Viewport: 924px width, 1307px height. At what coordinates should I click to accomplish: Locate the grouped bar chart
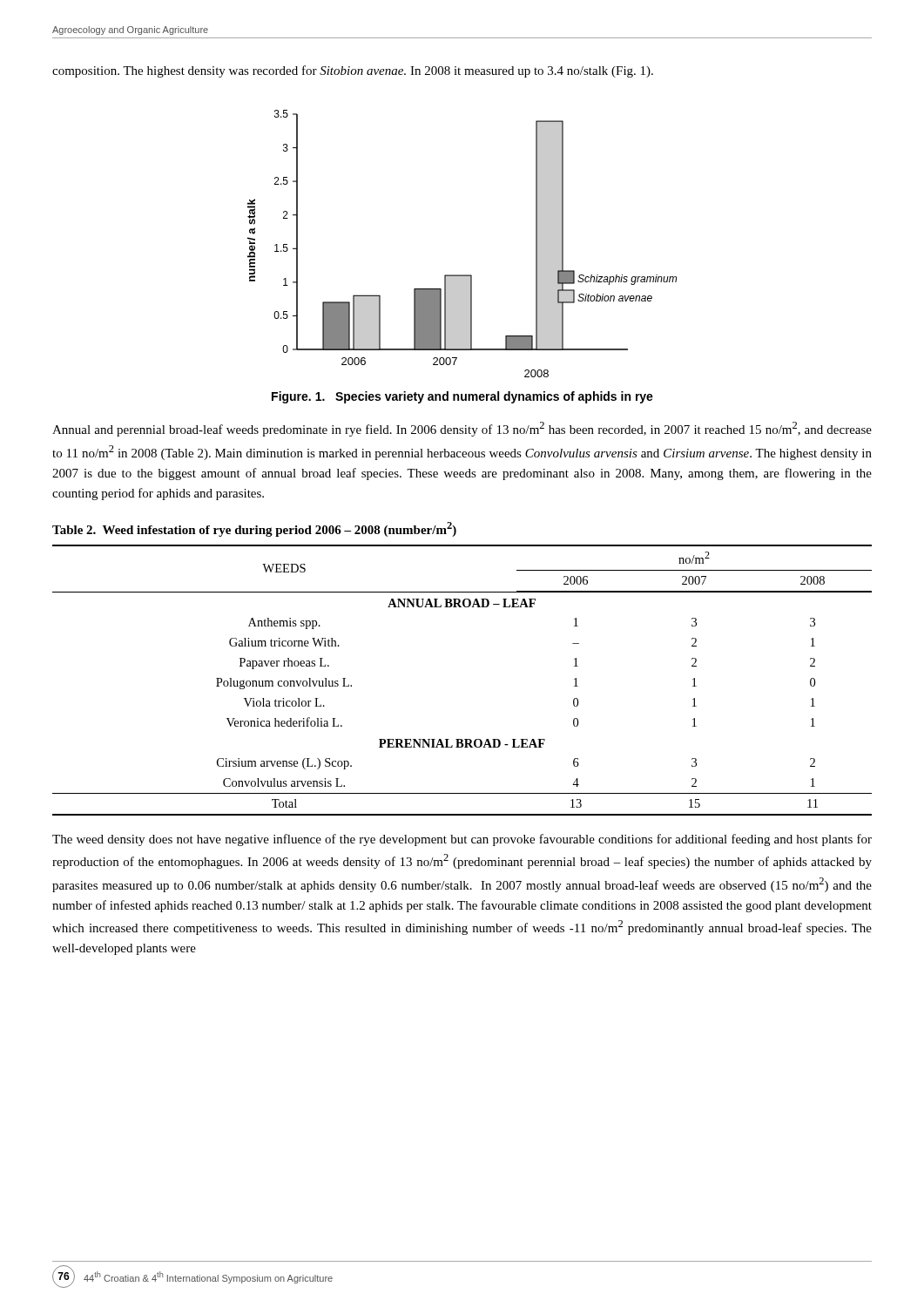(462, 241)
